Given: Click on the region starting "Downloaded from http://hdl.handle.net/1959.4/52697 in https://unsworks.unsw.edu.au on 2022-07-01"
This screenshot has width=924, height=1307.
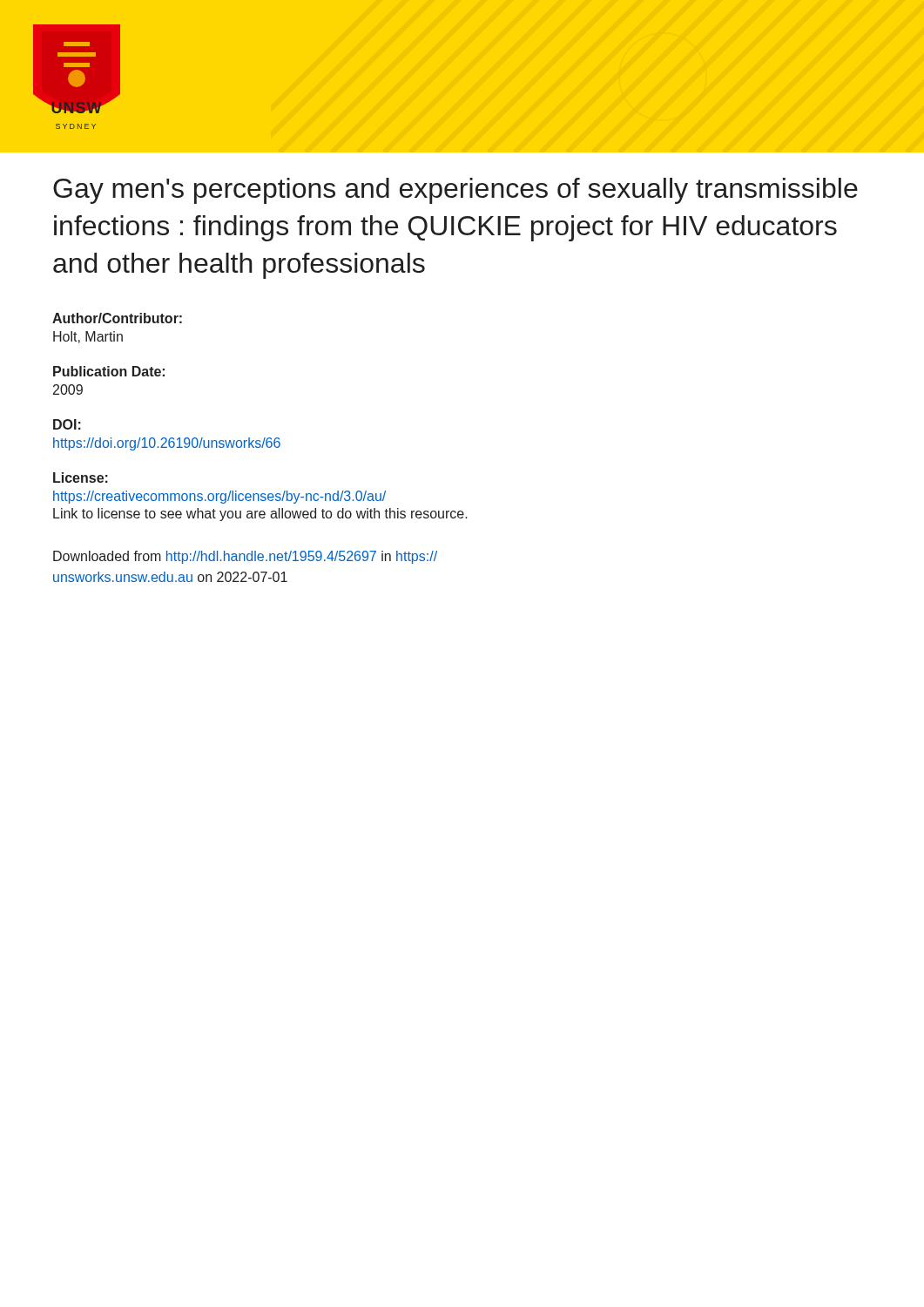Looking at the screenshot, I should [x=245, y=557].
